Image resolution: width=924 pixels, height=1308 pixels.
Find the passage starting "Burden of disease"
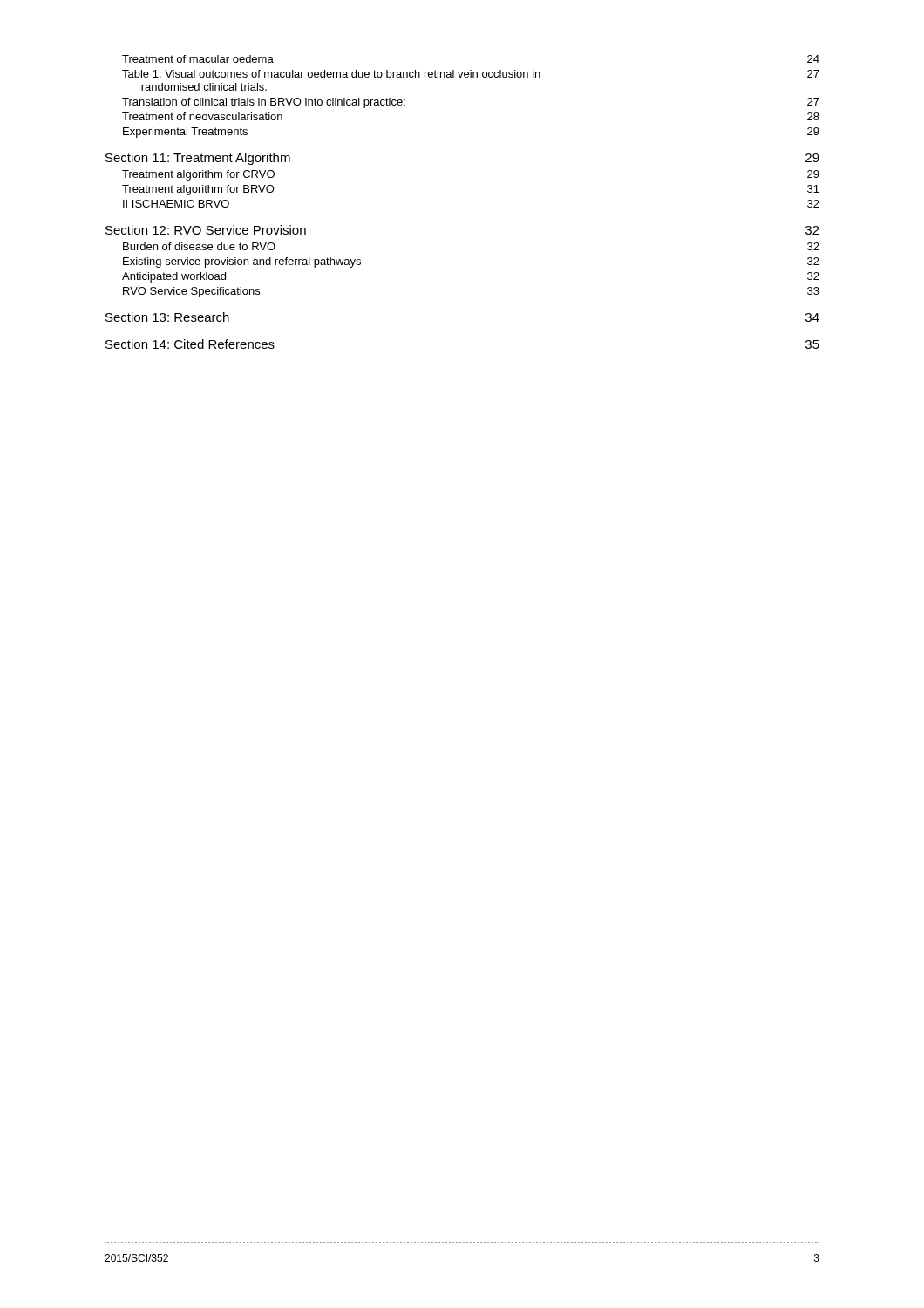(x=200, y=246)
